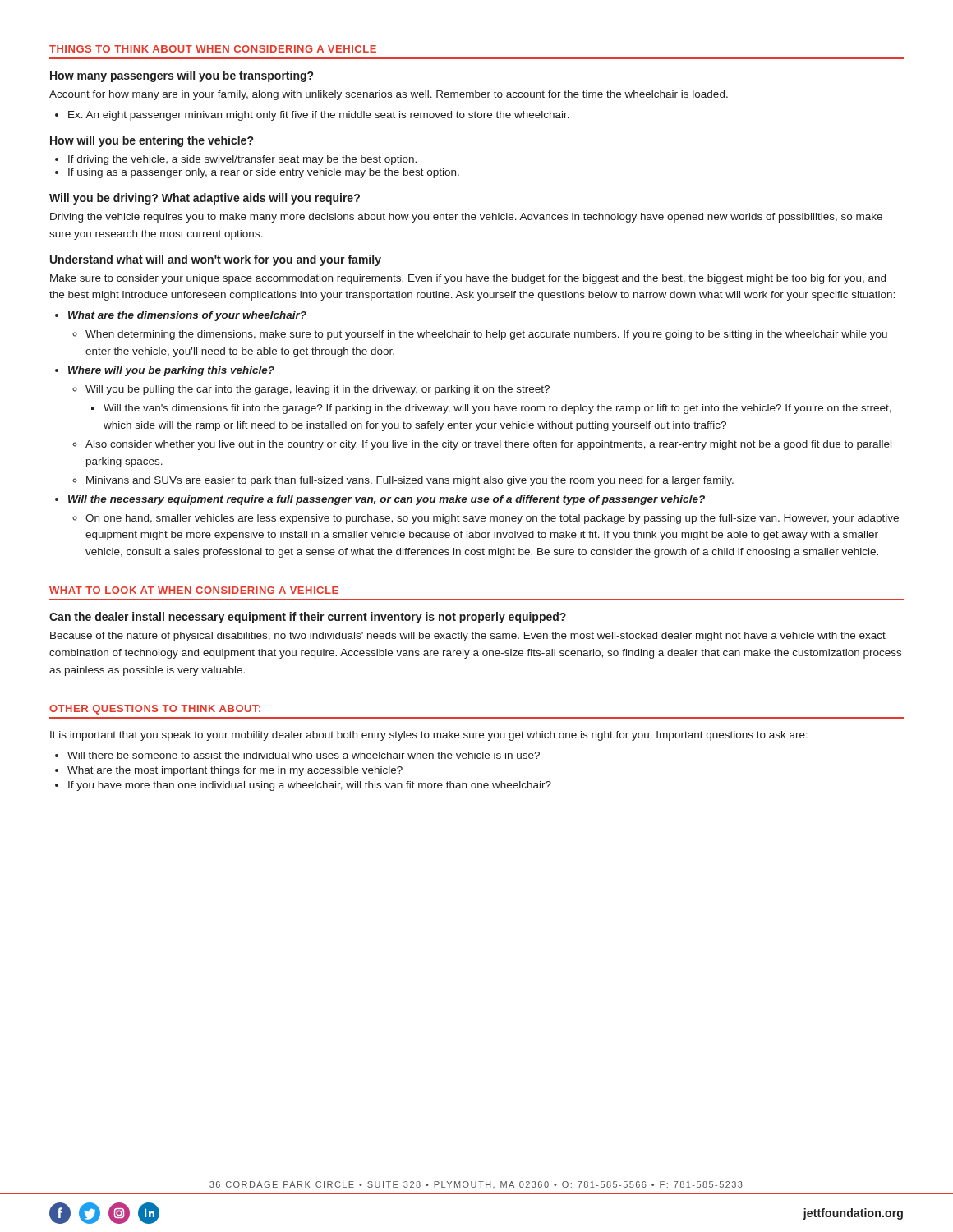Select the list item that says "If you have more than one individual"
Image resolution: width=953 pixels, height=1232 pixels.
point(476,785)
